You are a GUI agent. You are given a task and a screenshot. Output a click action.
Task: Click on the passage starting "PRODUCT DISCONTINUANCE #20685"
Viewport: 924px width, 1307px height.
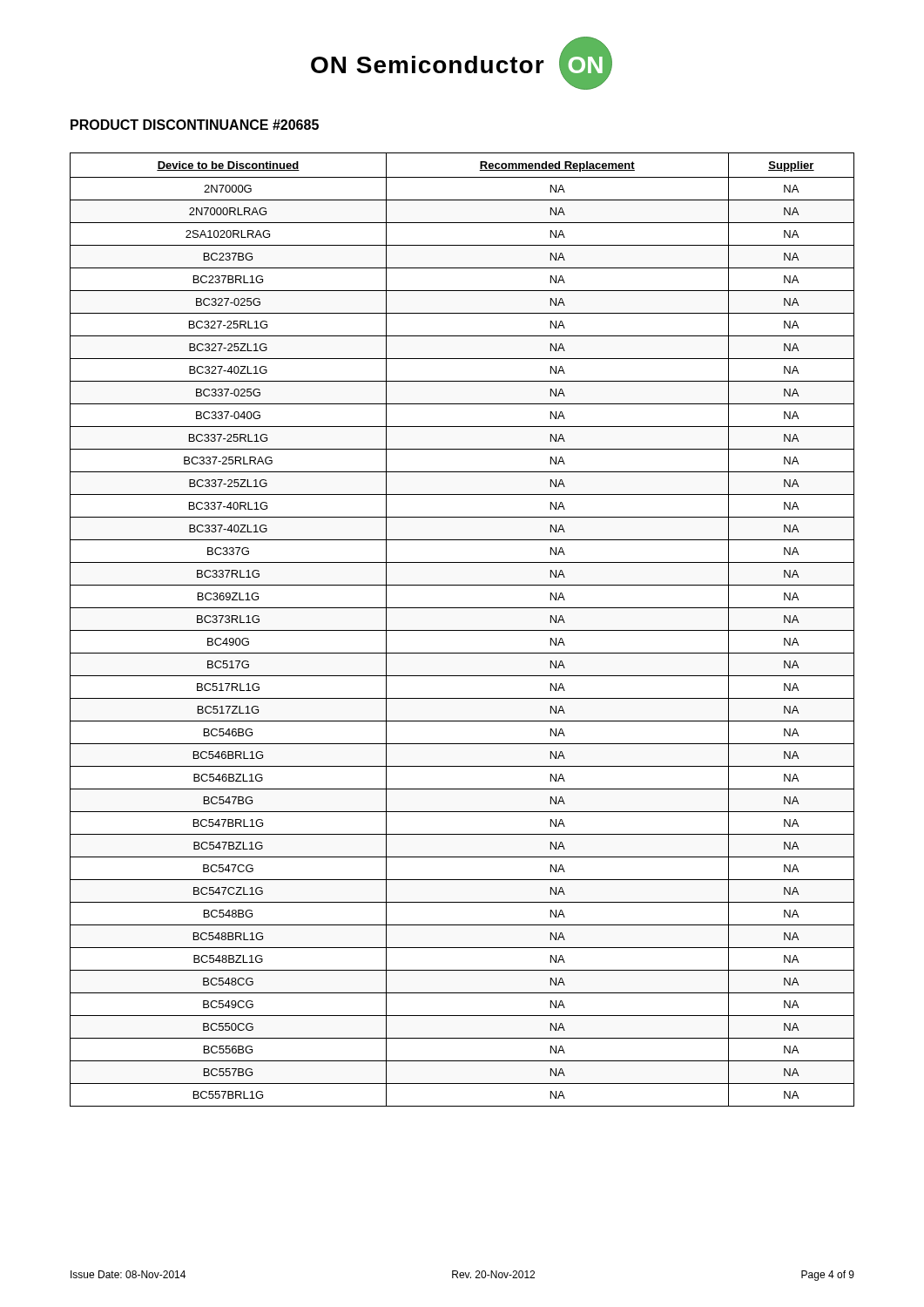coord(194,125)
